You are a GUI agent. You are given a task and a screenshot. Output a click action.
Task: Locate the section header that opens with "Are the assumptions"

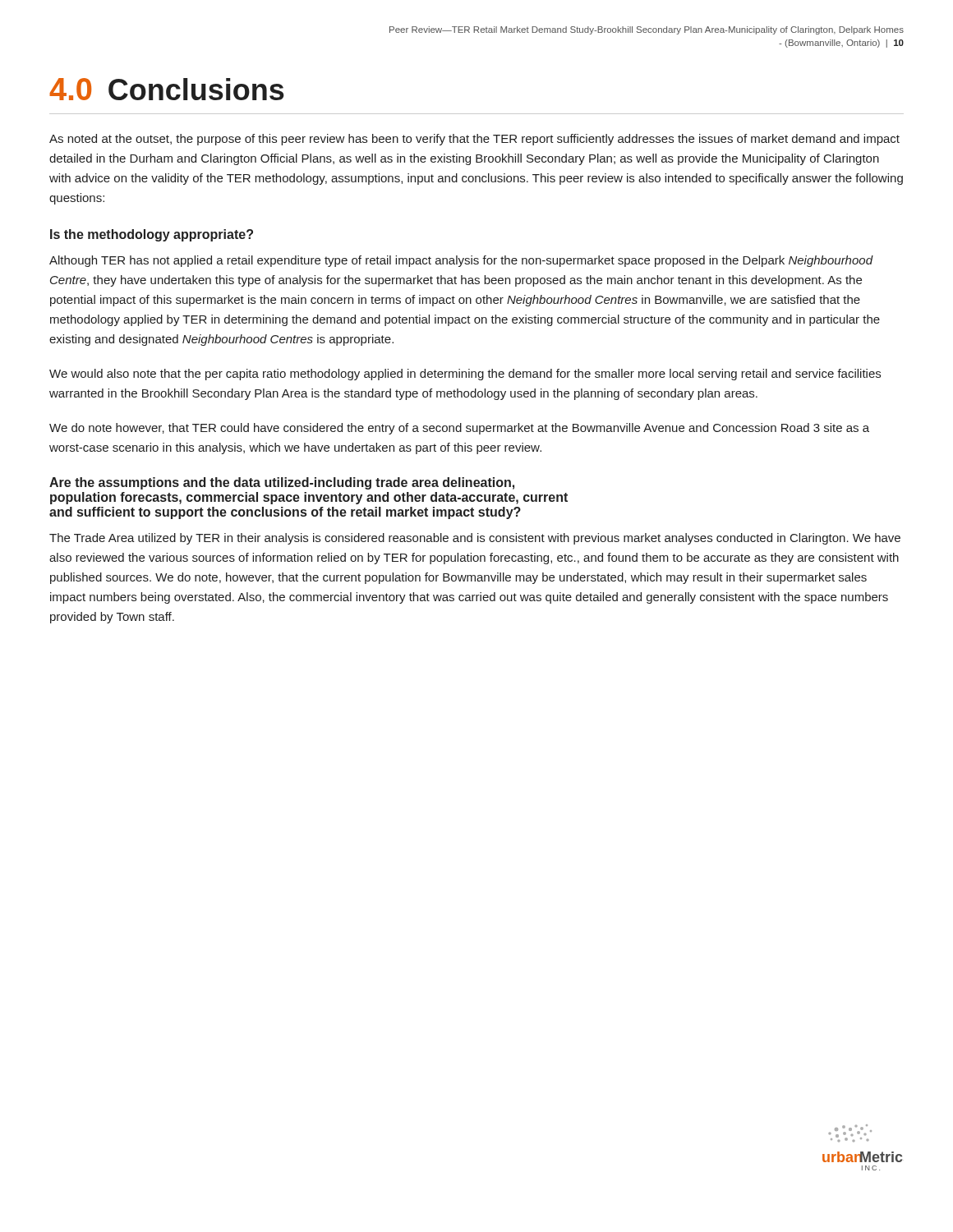click(x=309, y=497)
